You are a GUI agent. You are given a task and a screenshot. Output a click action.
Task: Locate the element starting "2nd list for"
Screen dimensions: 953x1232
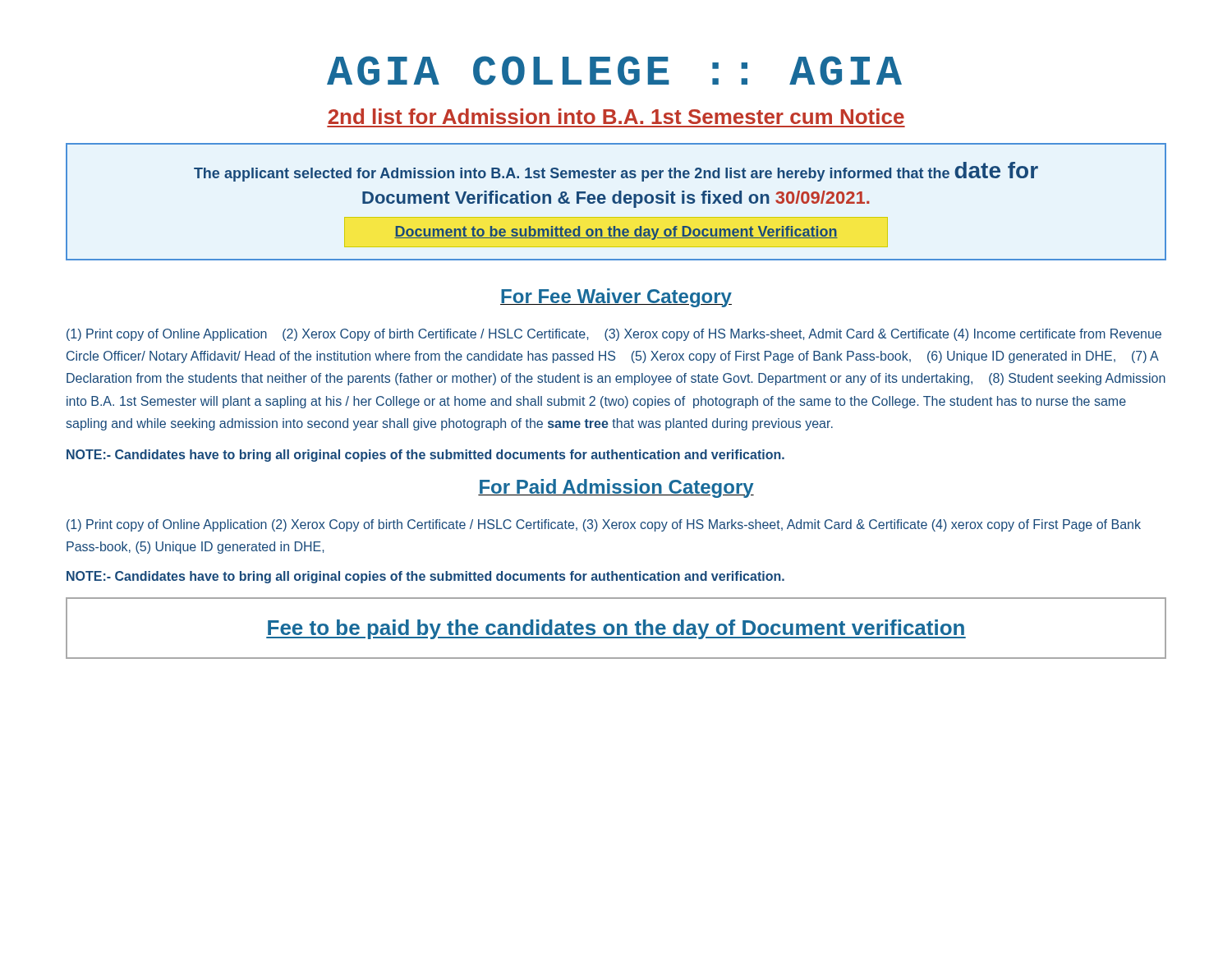point(616,117)
